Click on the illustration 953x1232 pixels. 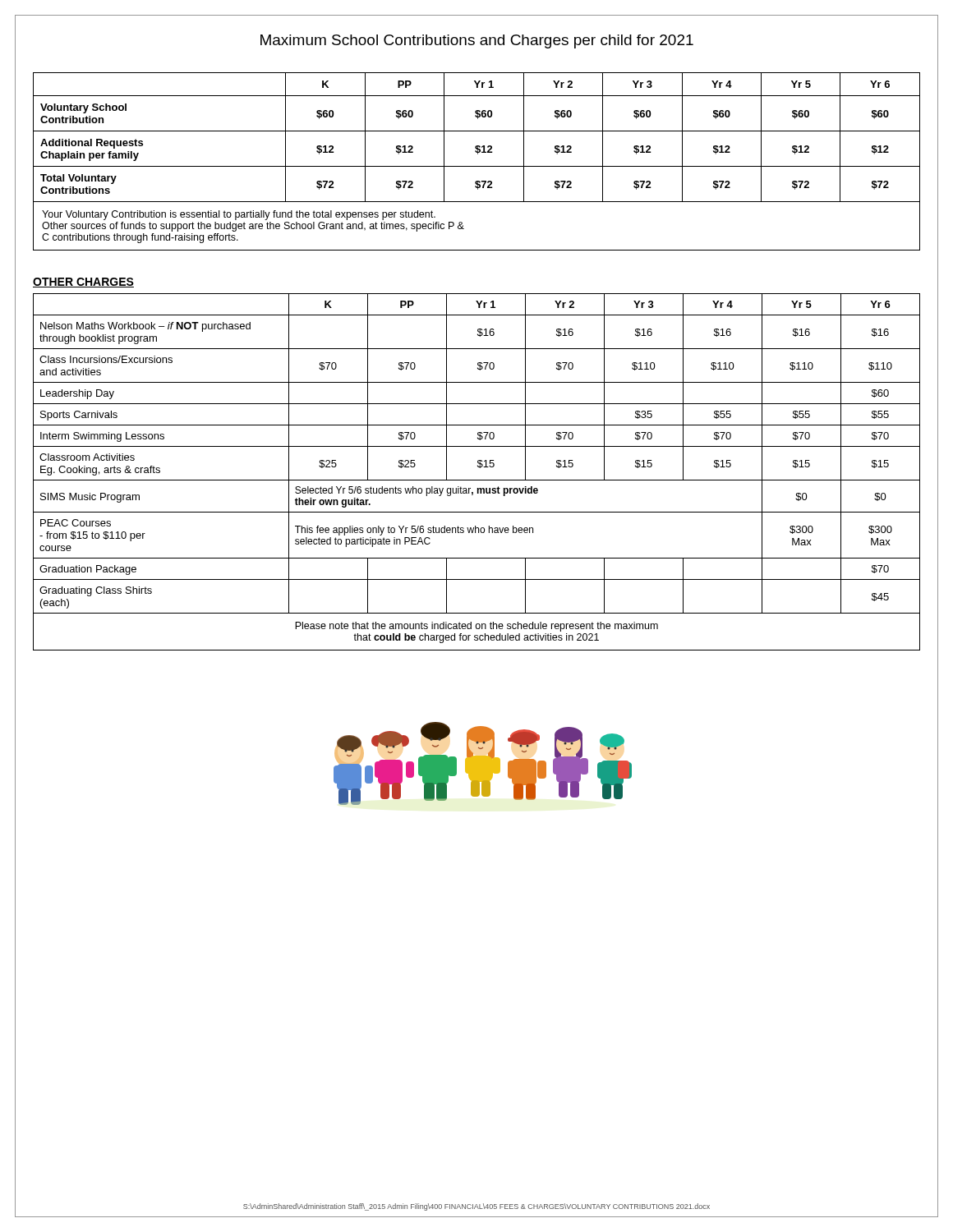pos(476,758)
